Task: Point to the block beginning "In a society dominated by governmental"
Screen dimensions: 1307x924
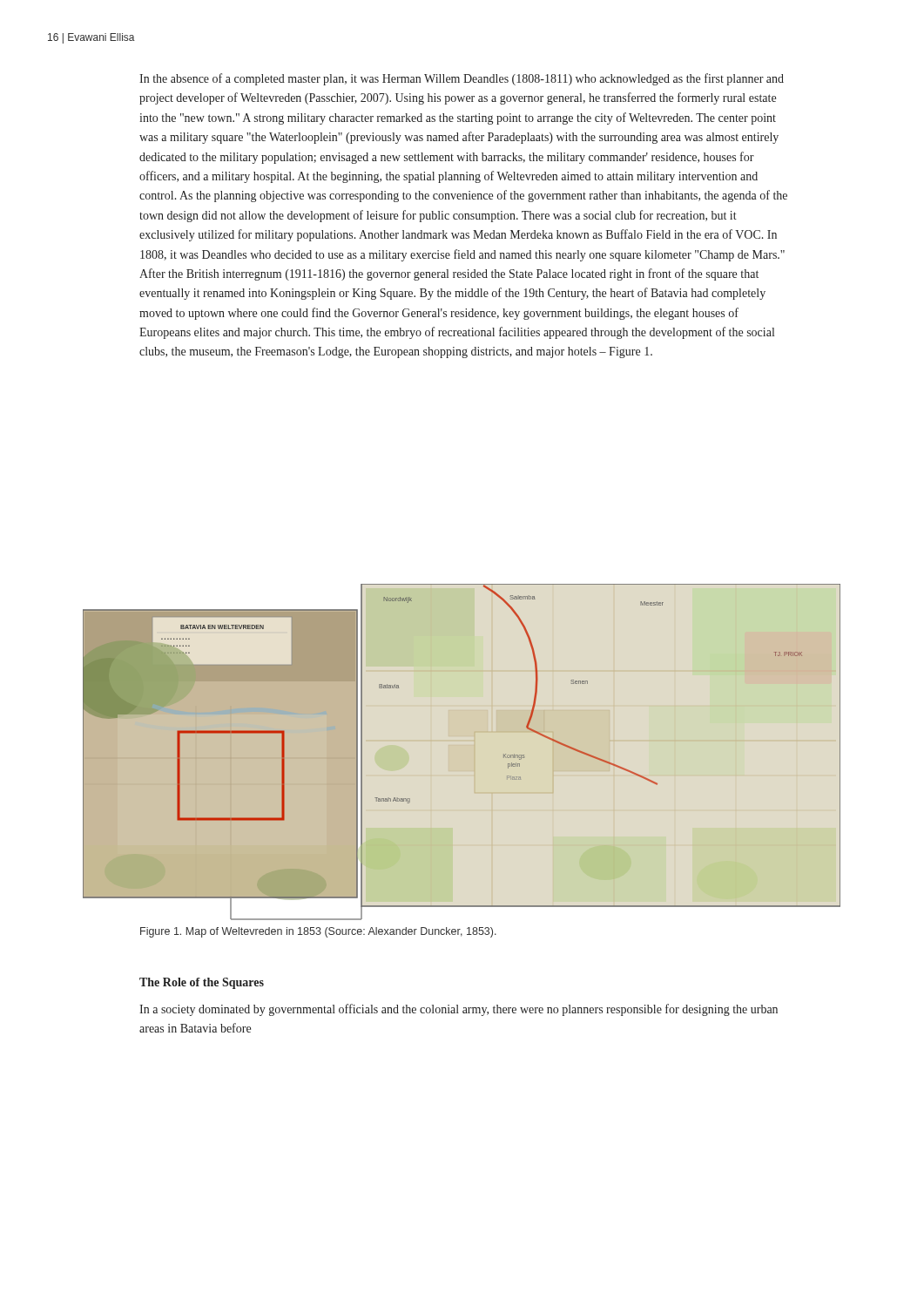Action: point(459,1019)
